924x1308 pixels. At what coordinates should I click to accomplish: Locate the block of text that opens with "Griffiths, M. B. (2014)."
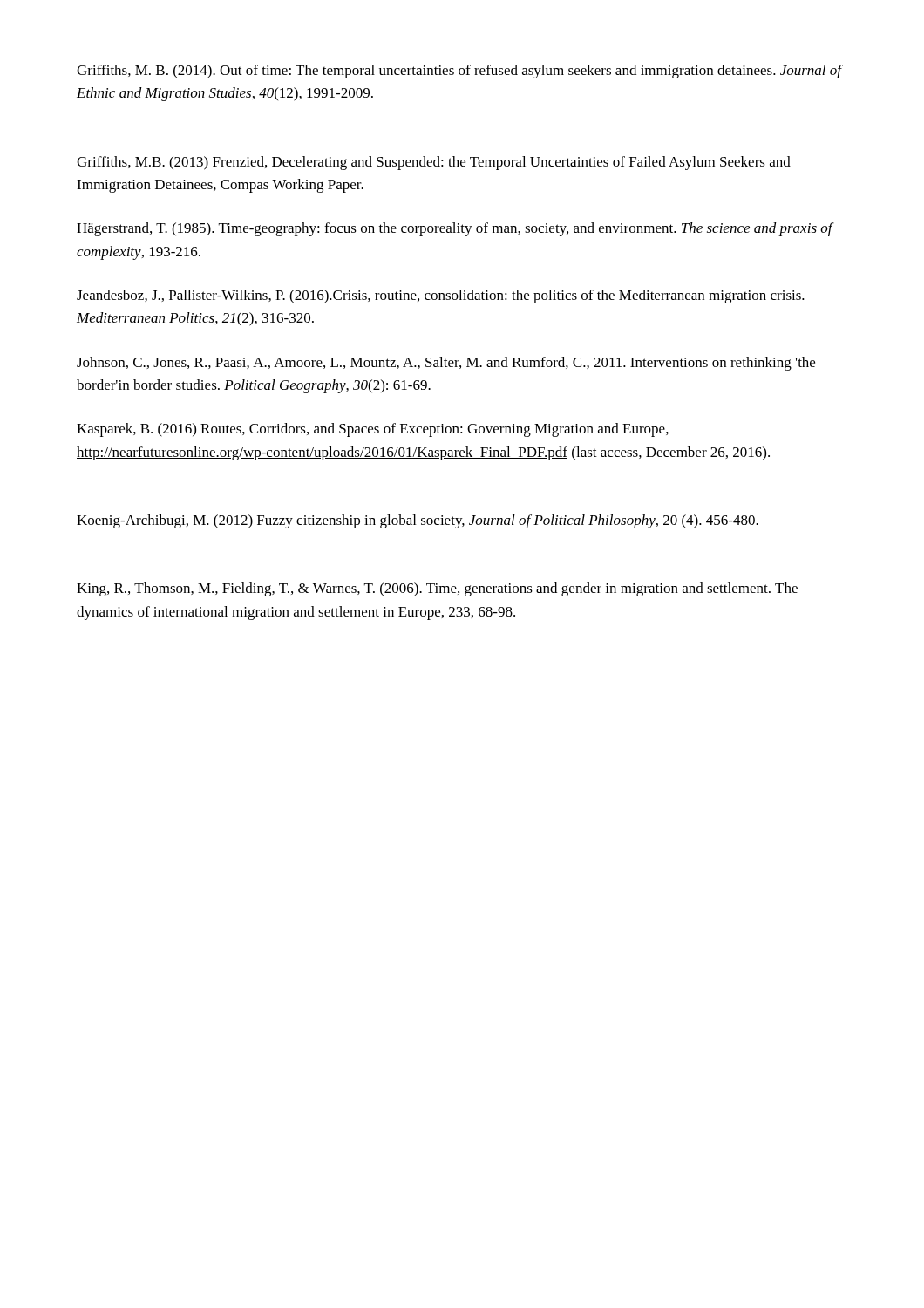pos(459,82)
